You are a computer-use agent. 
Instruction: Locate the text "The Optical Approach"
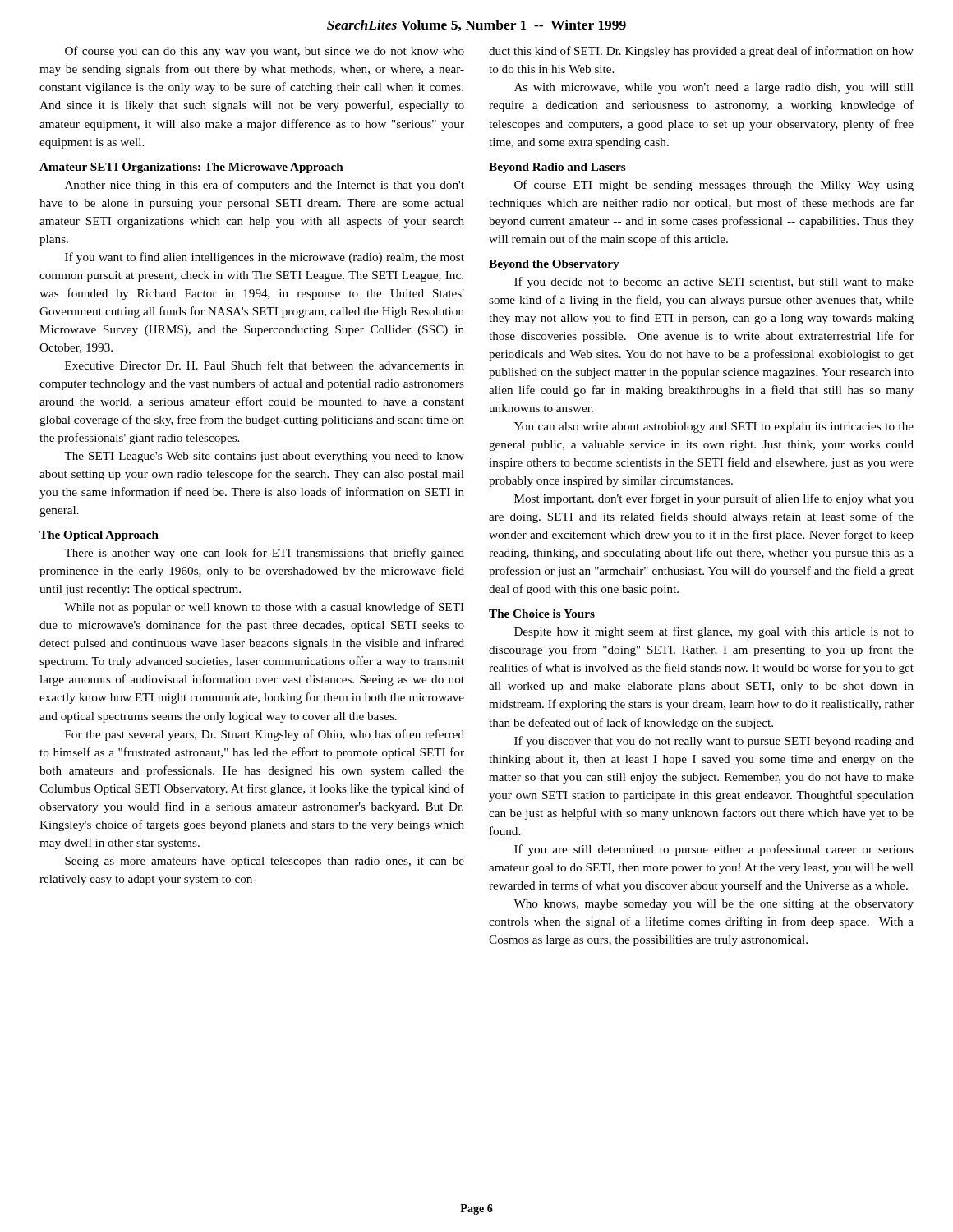(99, 536)
